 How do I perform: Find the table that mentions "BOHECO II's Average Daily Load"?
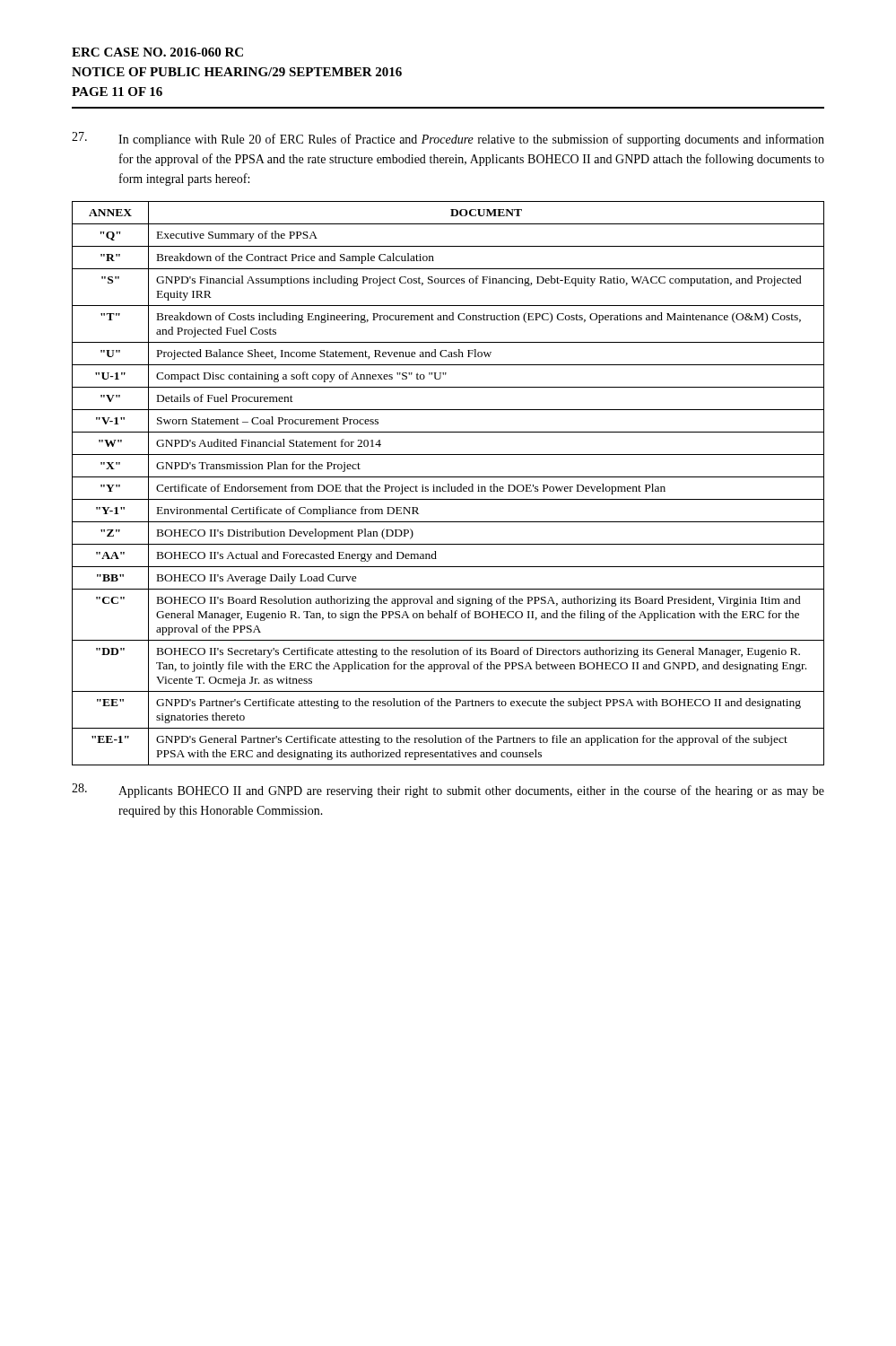click(x=448, y=483)
